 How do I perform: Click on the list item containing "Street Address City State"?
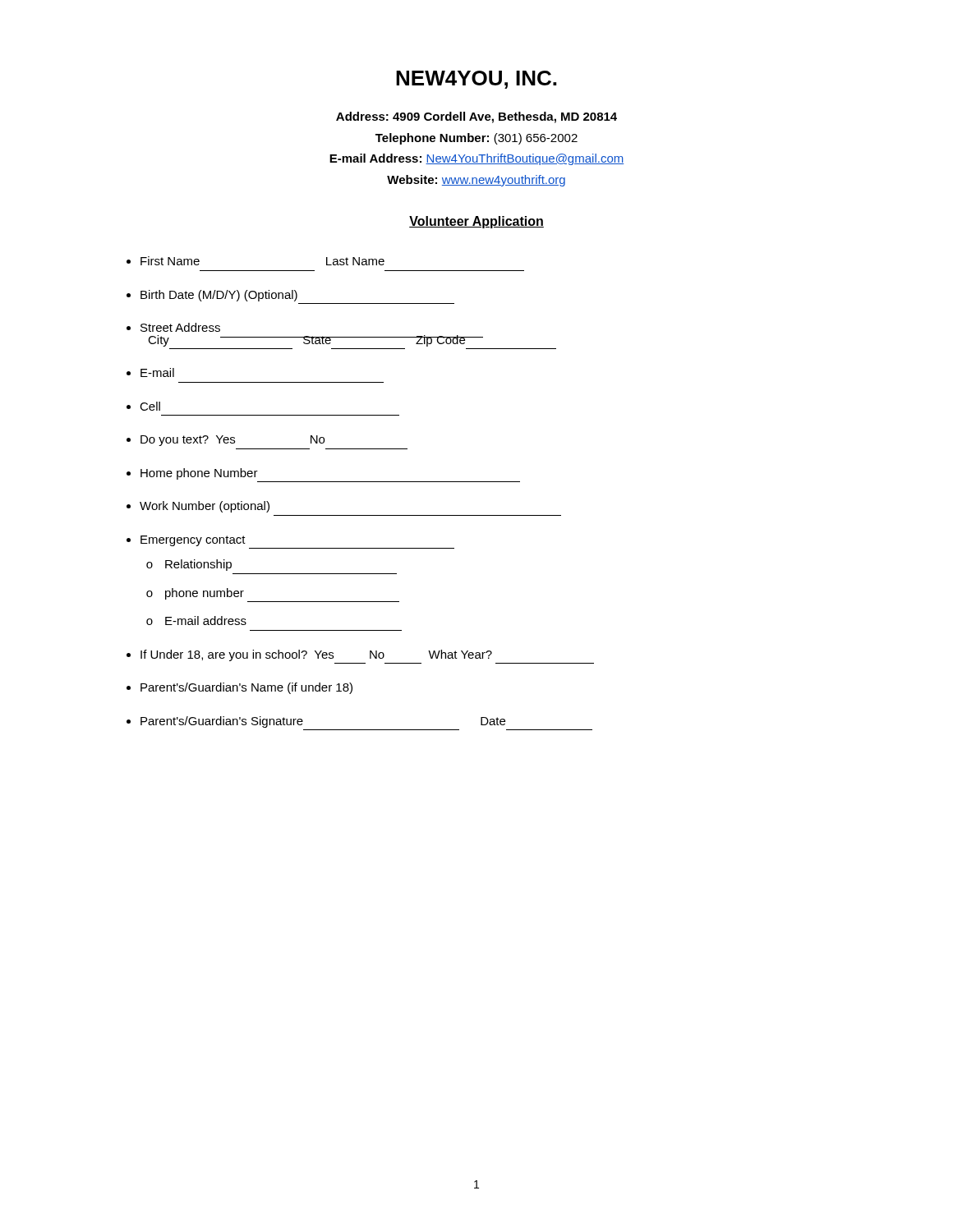[x=489, y=335]
